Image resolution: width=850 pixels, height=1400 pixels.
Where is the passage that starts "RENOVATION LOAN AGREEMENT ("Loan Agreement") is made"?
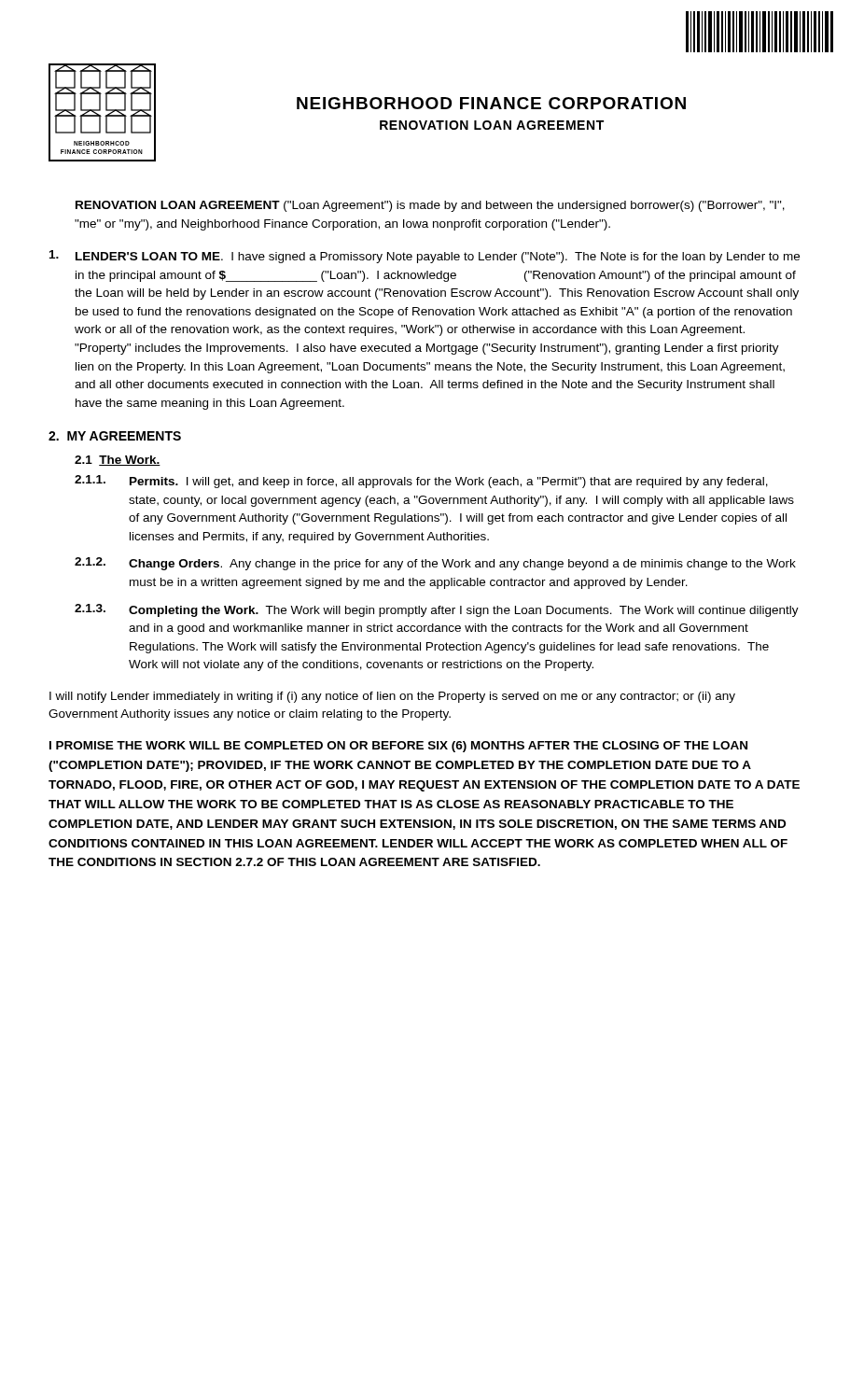tap(430, 214)
